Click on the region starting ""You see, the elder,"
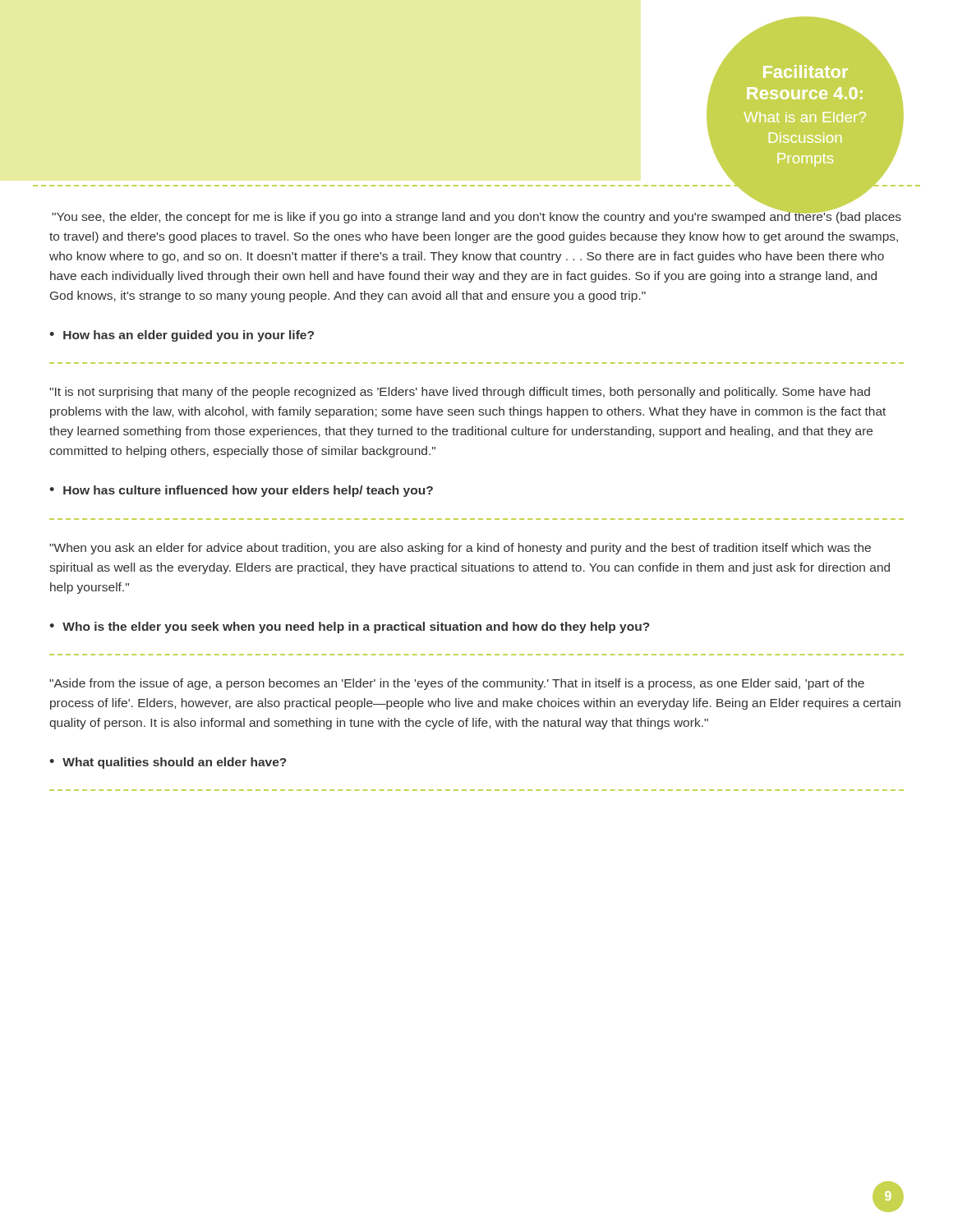Image resolution: width=953 pixels, height=1232 pixels. coord(476,256)
